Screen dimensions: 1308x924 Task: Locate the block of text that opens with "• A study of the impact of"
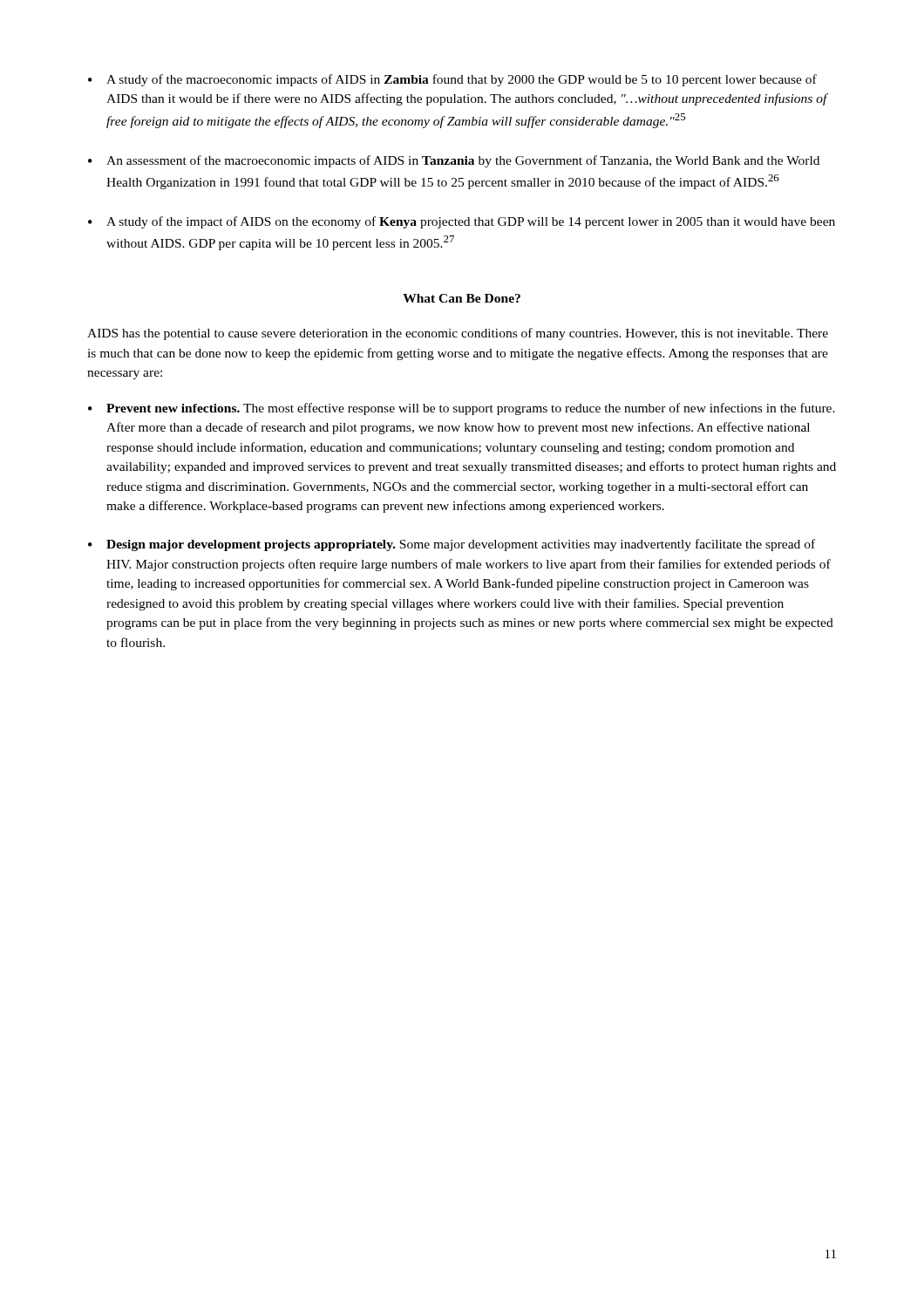pos(462,233)
